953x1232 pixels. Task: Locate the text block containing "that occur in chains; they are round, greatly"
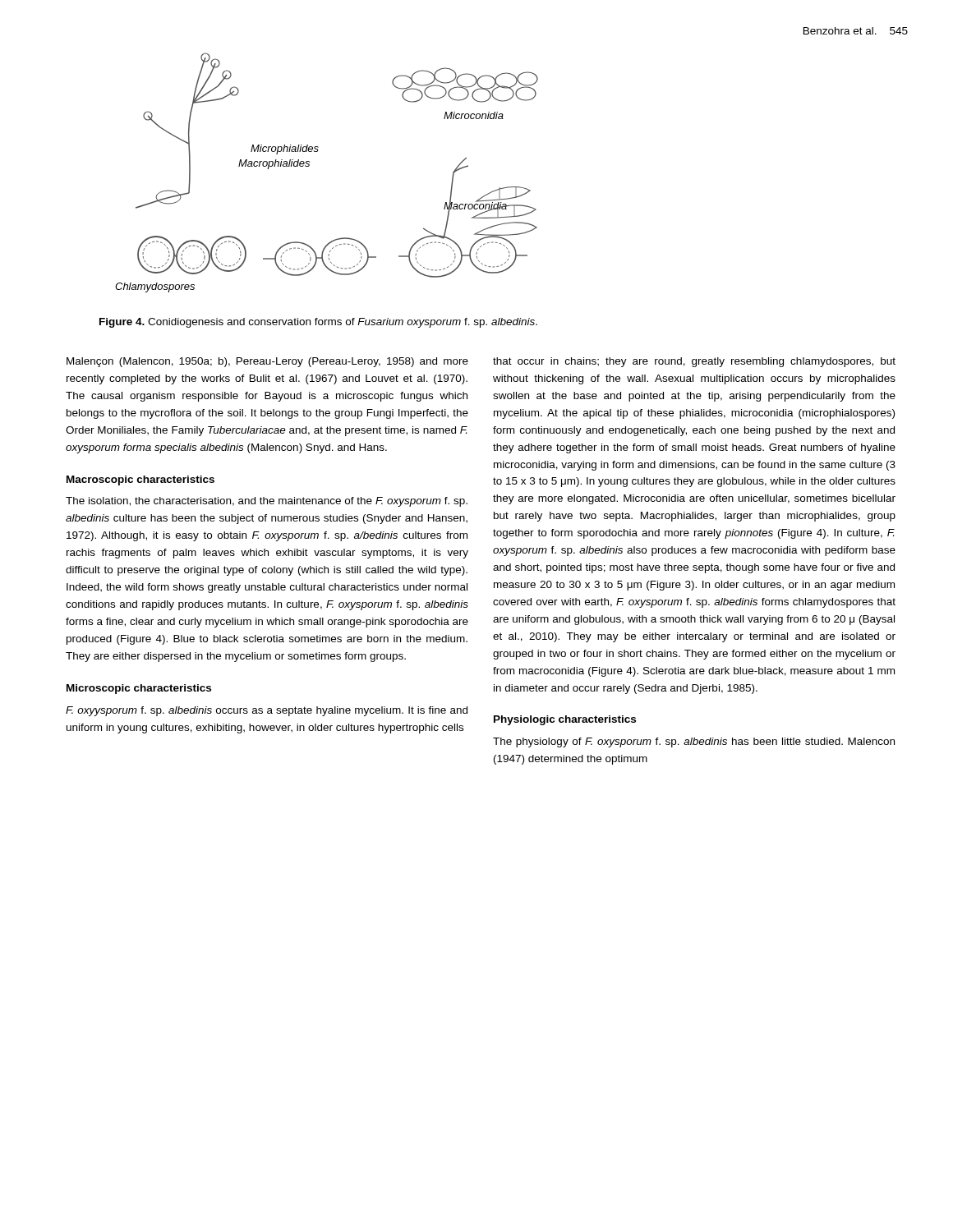pyautogui.click(x=694, y=561)
